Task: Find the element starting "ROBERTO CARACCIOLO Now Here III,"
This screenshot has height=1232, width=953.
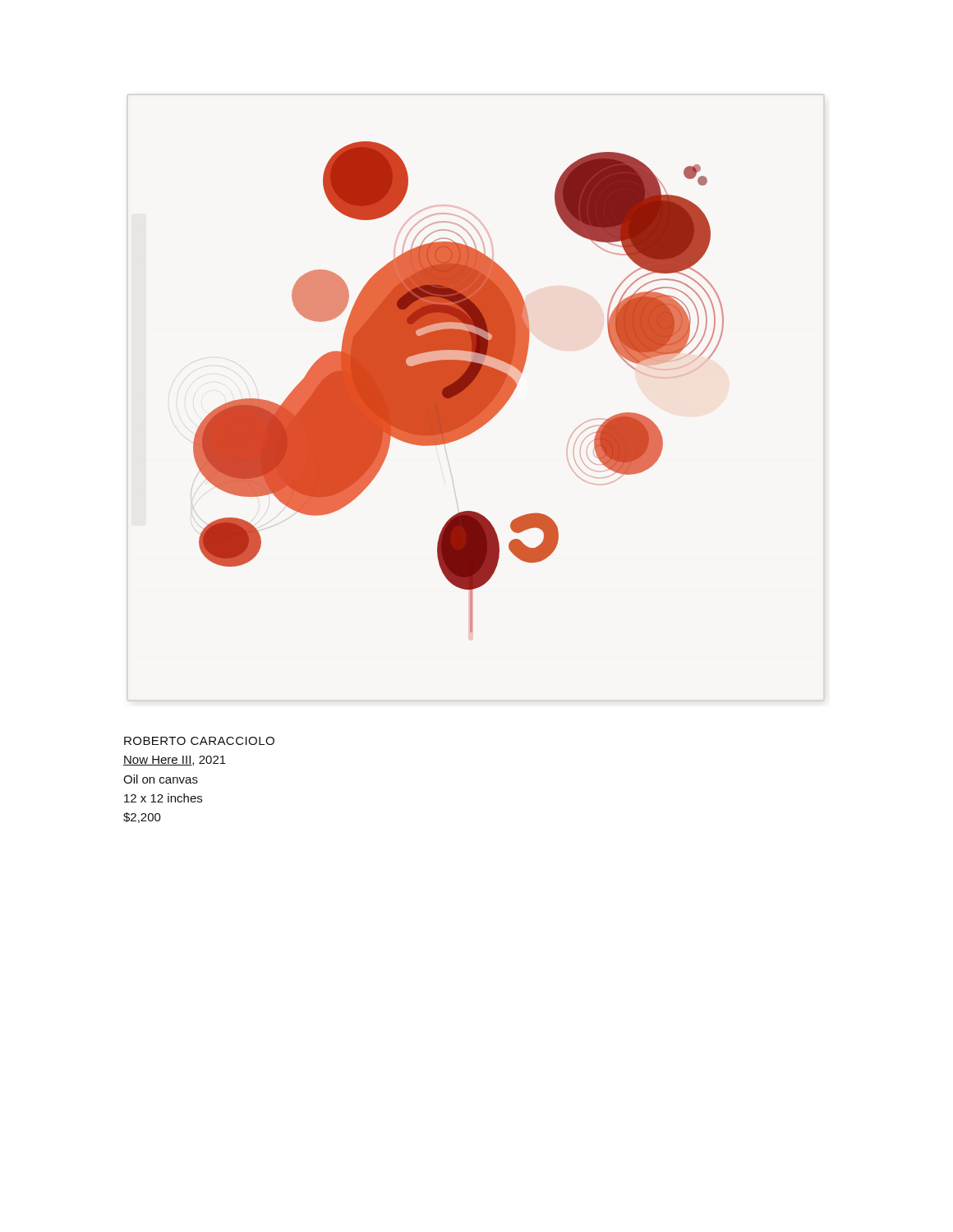Action: [199, 779]
